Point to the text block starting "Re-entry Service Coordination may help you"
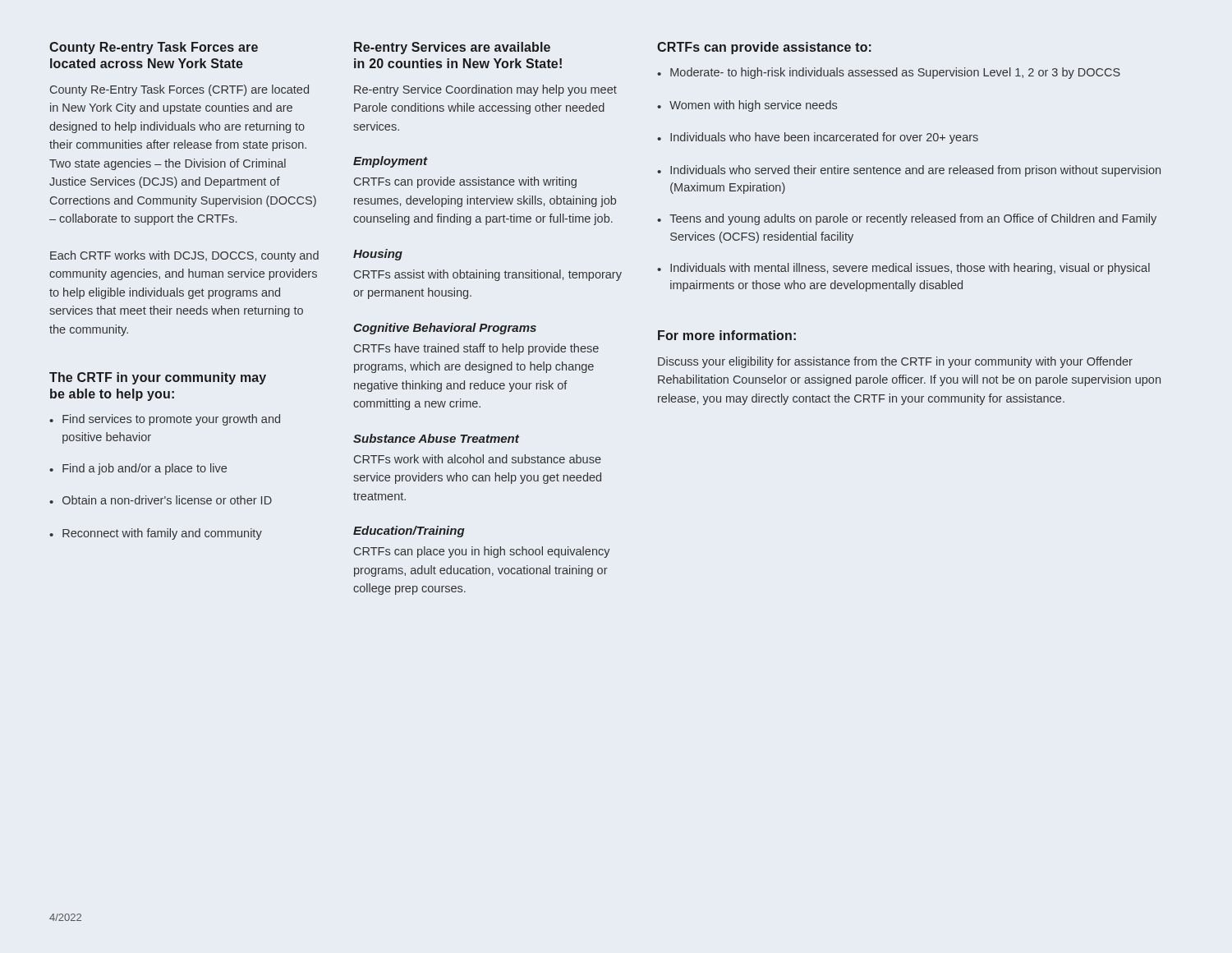The height and width of the screenshot is (953, 1232). [x=485, y=108]
